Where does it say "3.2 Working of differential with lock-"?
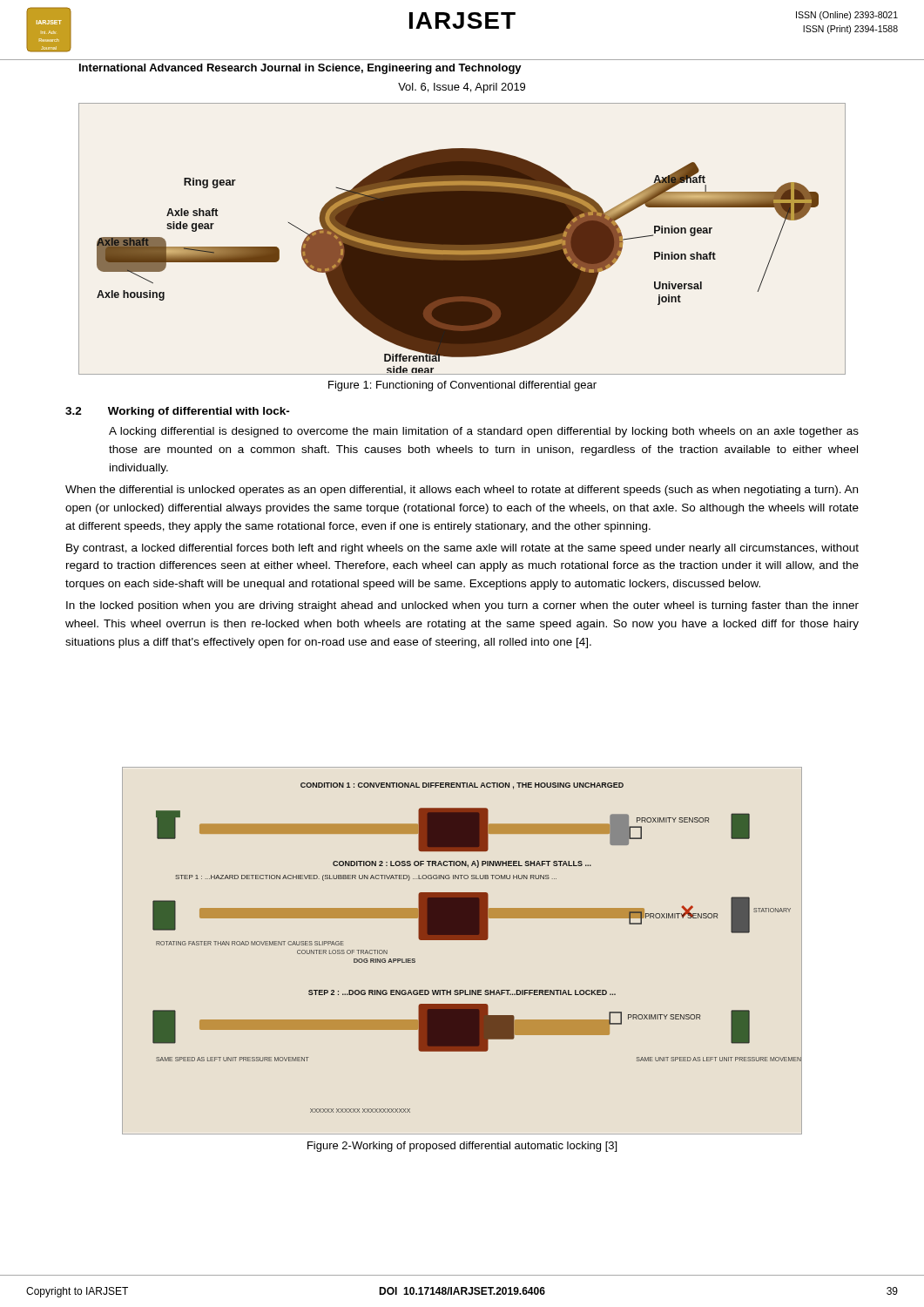Viewport: 924px width, 1307px height. click(178, 411)
